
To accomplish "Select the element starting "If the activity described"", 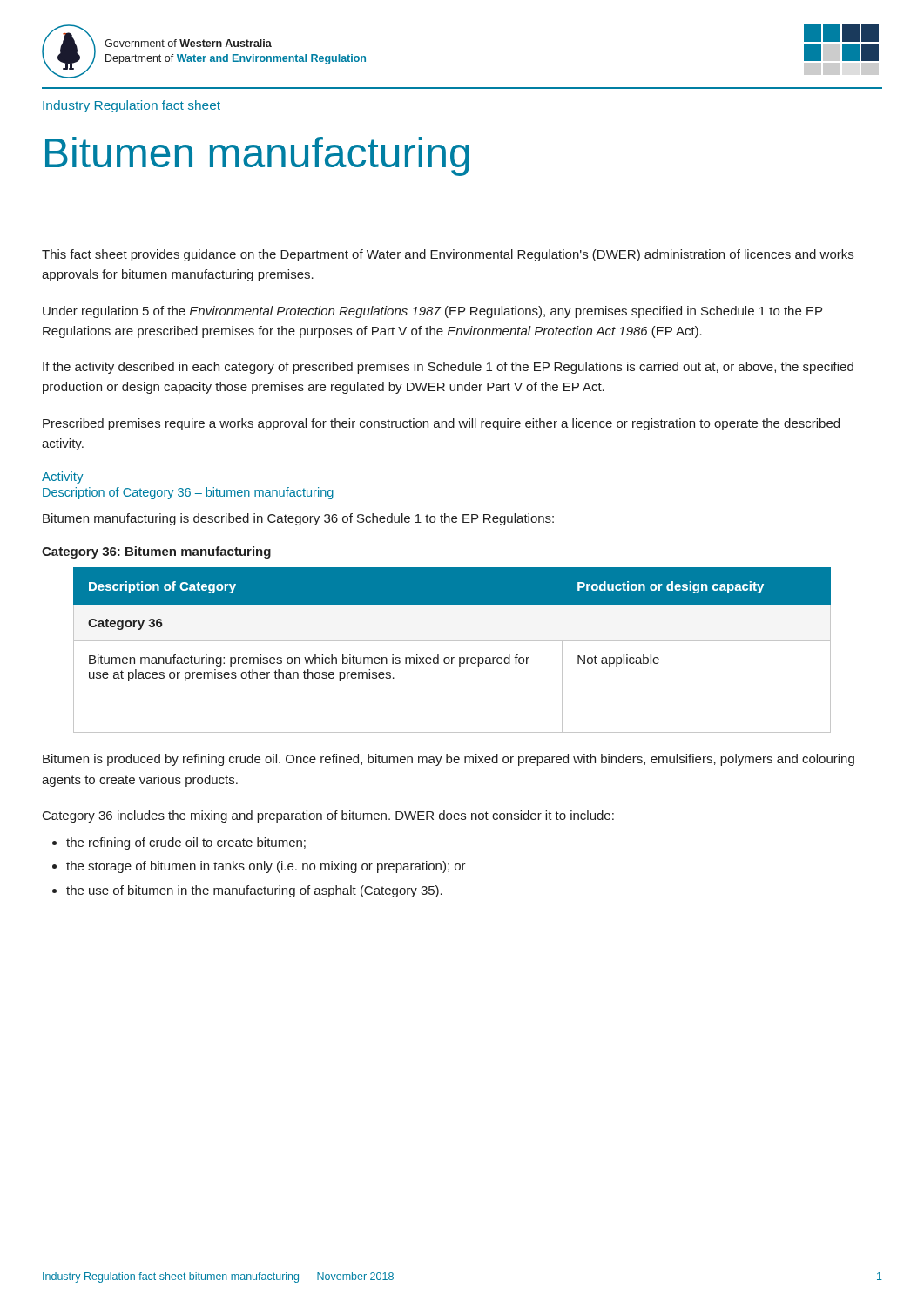I will [x=448, y=377].
